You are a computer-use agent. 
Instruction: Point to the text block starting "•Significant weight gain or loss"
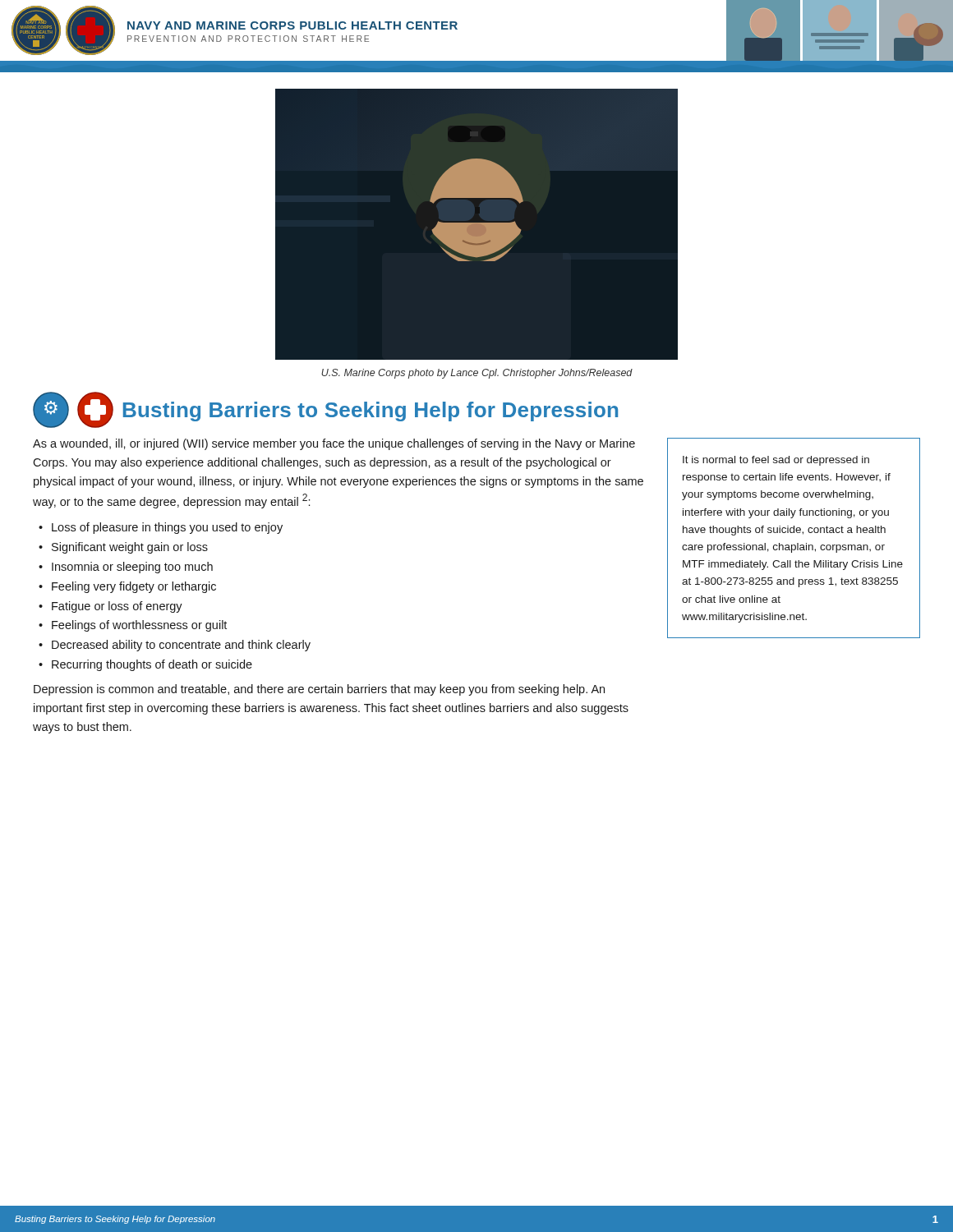pos(123,548)
